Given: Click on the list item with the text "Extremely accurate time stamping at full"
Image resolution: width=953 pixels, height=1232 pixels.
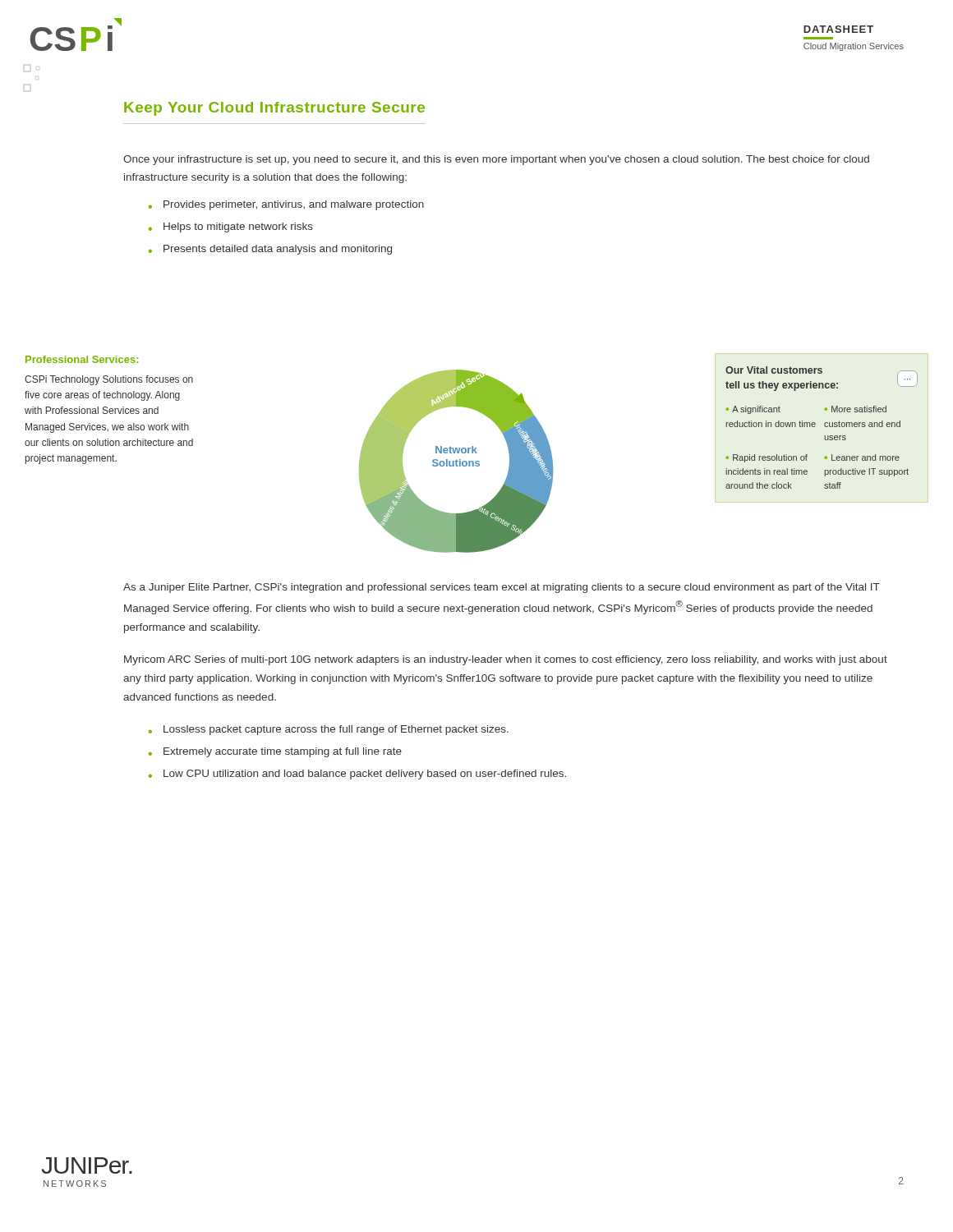Looking at the screenshot, I should point(282,751).
